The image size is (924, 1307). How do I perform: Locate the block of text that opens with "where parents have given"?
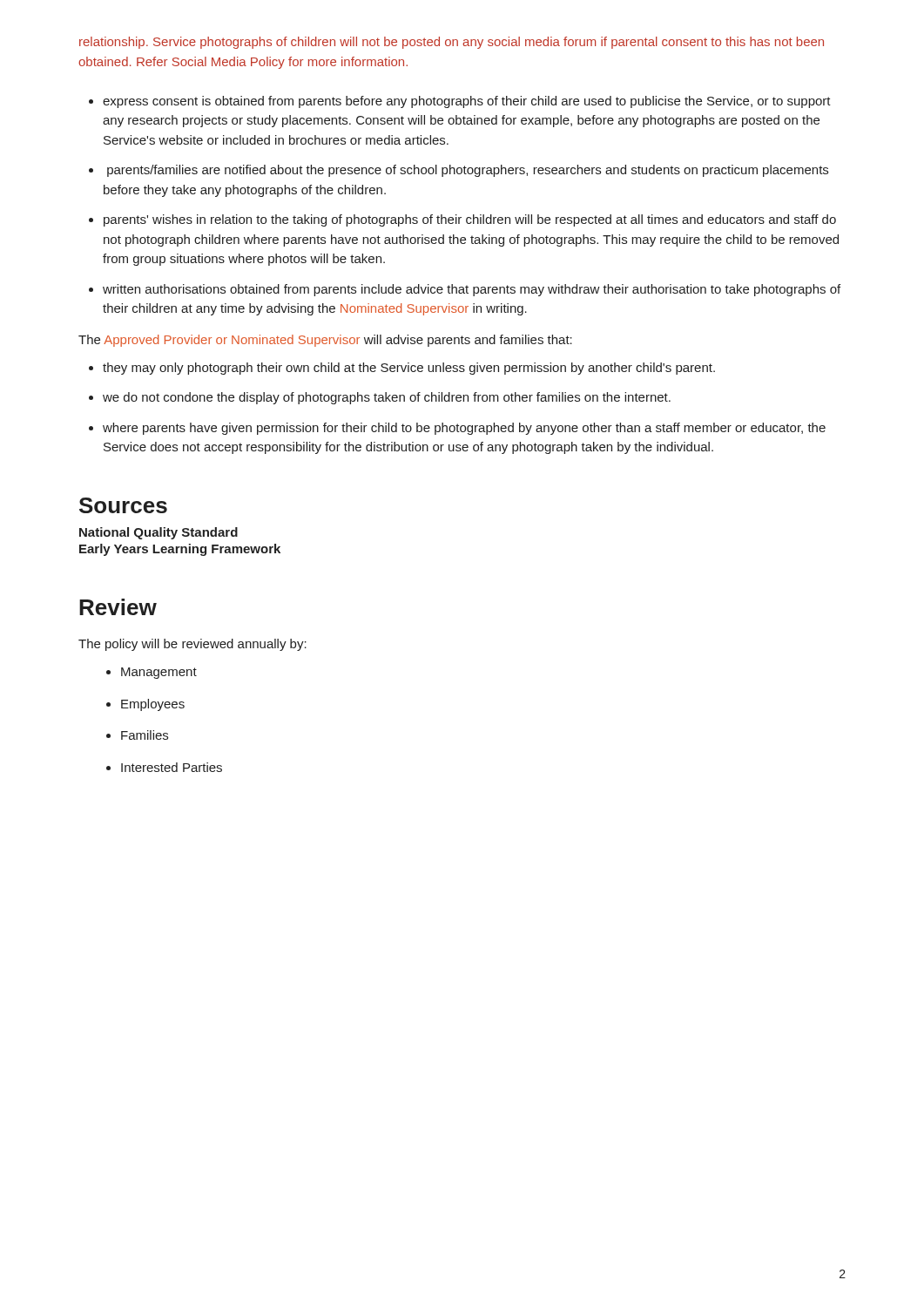(x=474, y=438)
